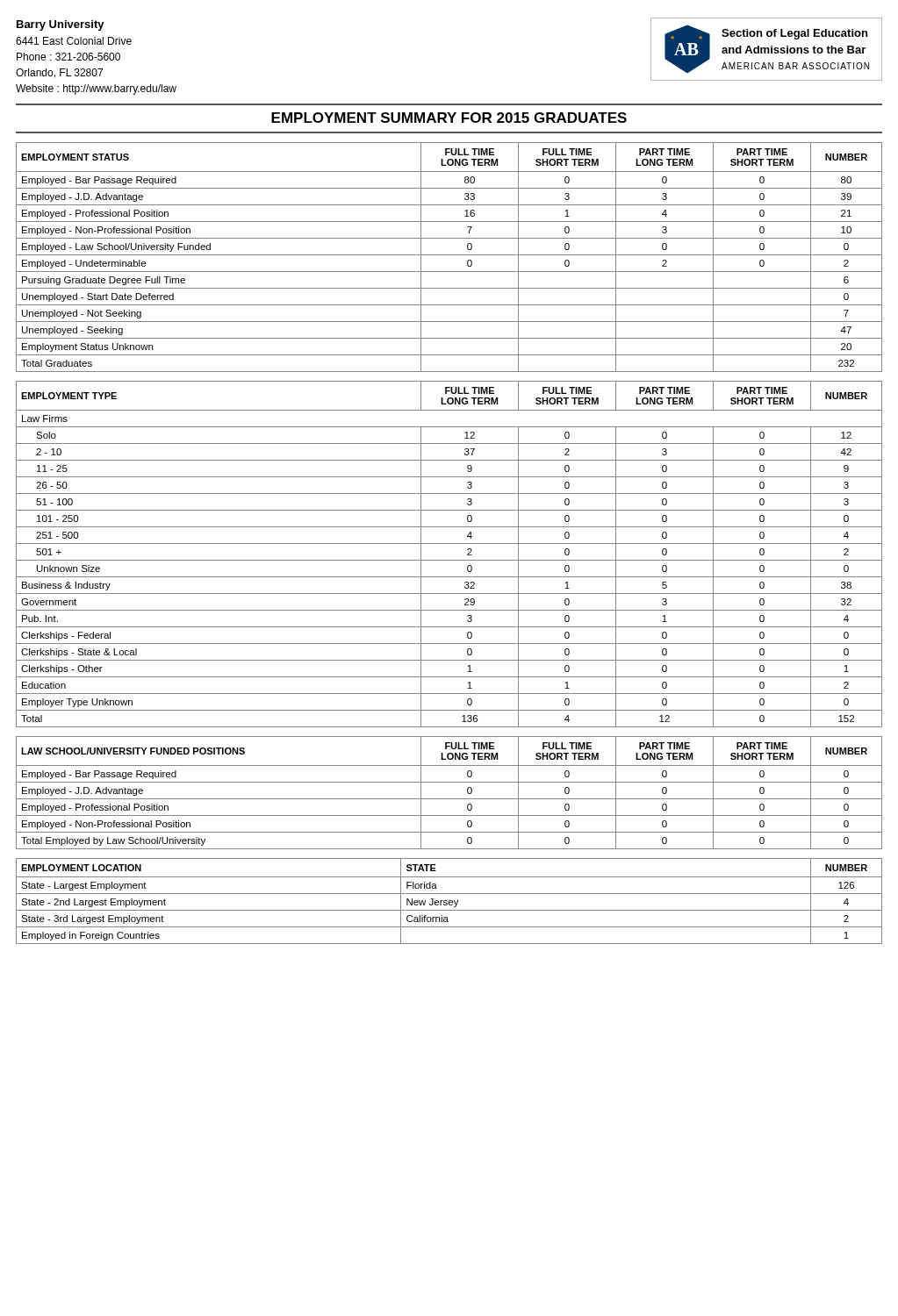
Task: Click on the table containing "Total Employed by"
Action: (449, 792)
